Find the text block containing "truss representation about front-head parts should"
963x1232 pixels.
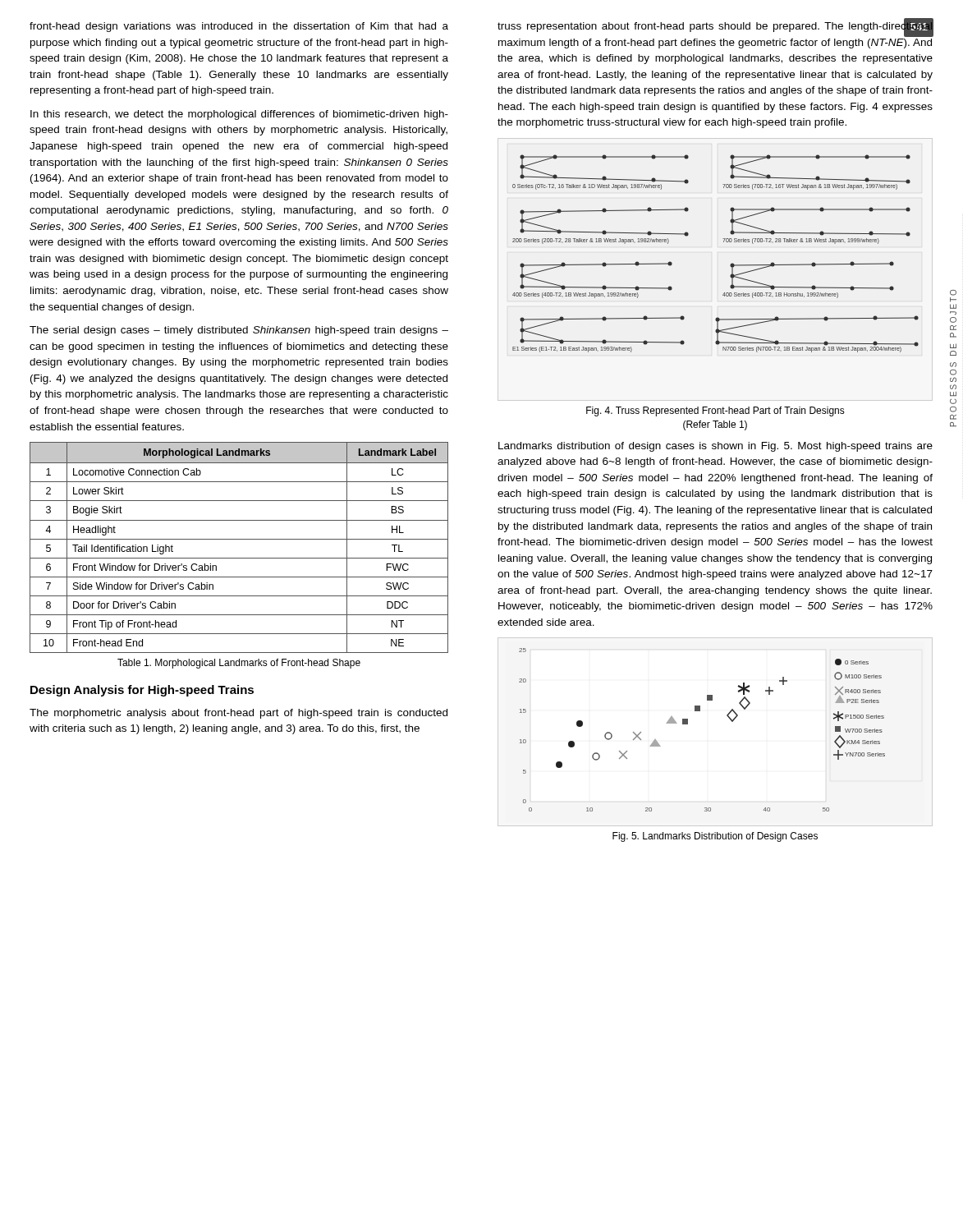(715, 74)
